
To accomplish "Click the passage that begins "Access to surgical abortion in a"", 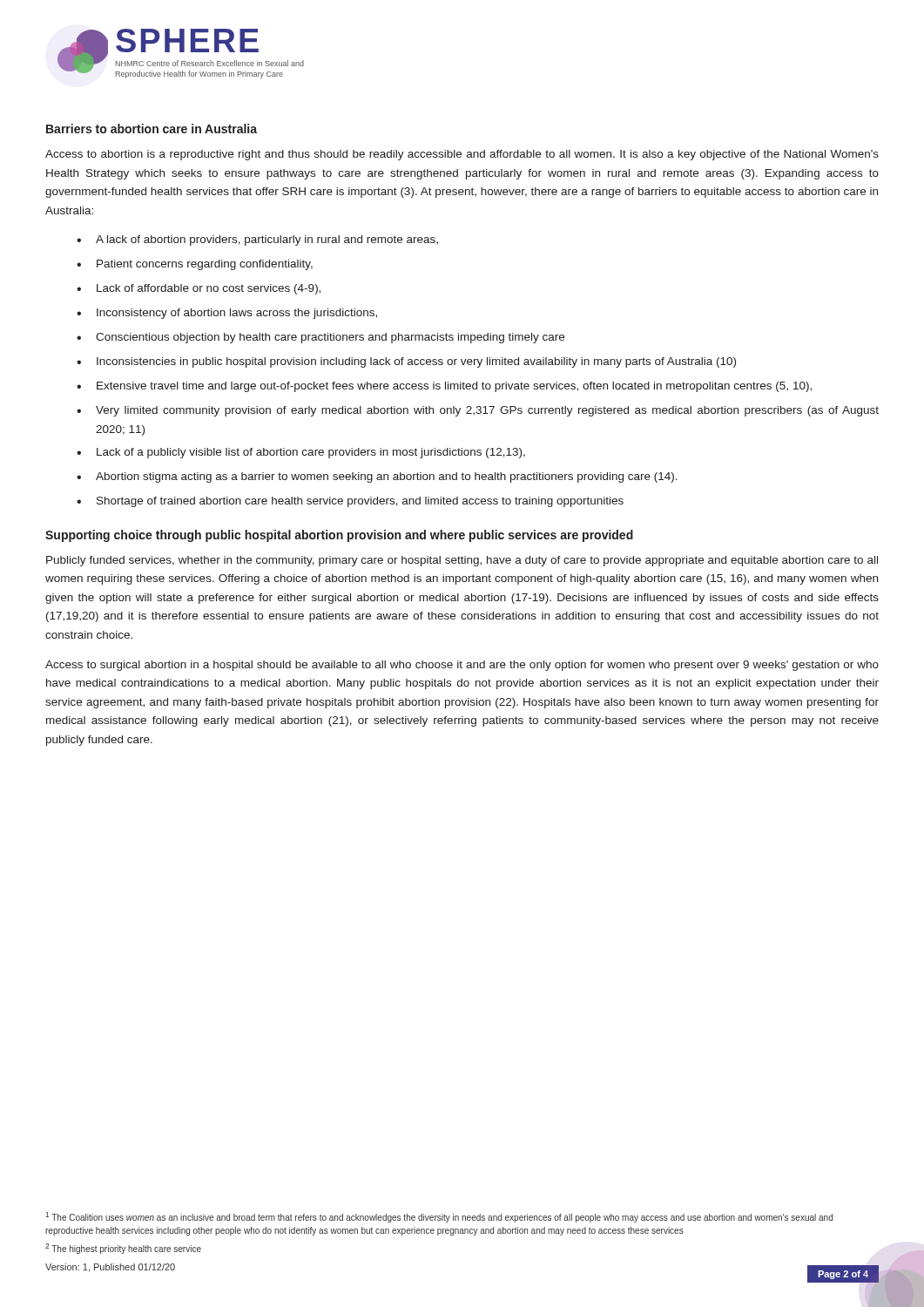I will tap(462, 702).
